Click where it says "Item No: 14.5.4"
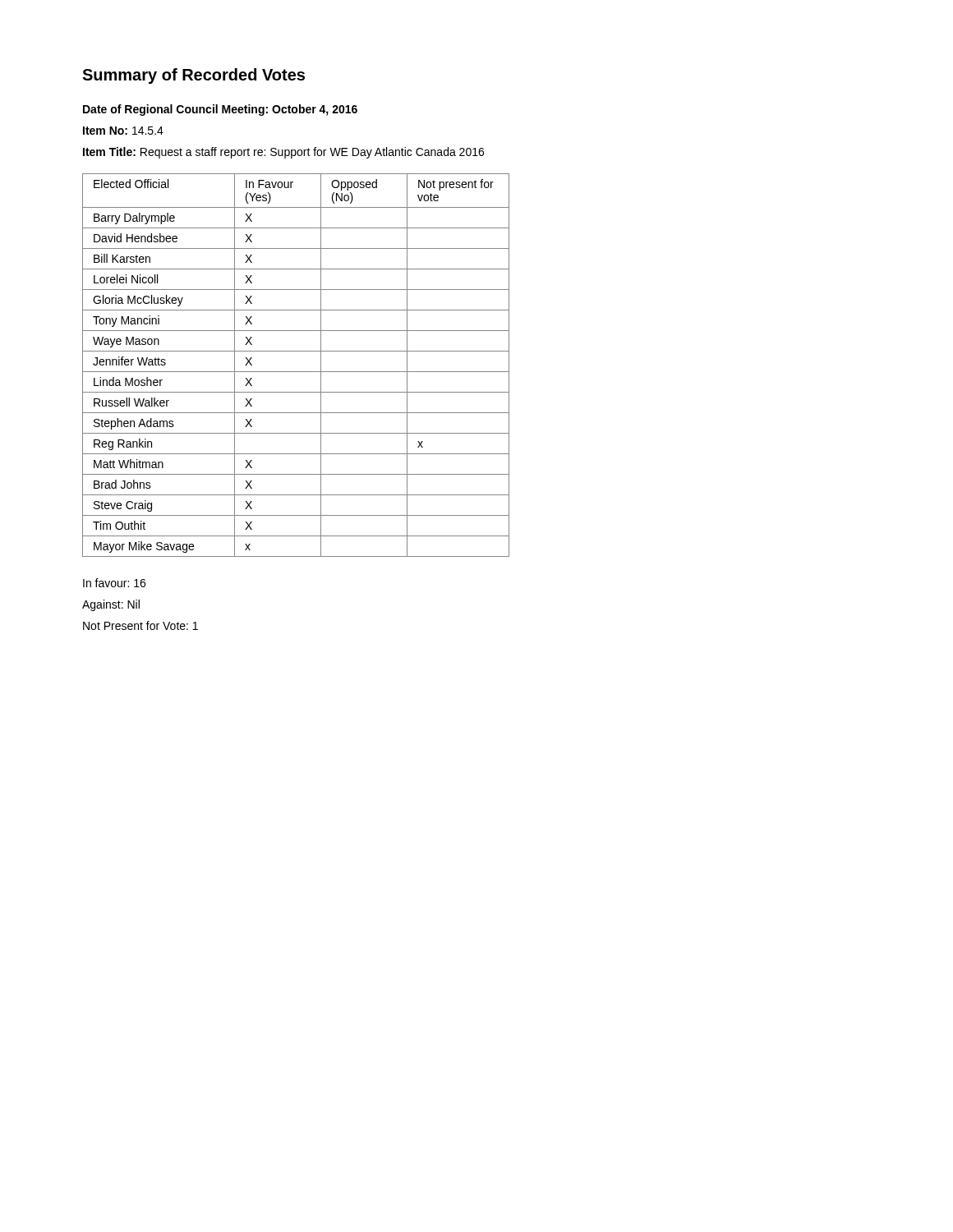This screenshot has height=1232, width=953. 123,131
